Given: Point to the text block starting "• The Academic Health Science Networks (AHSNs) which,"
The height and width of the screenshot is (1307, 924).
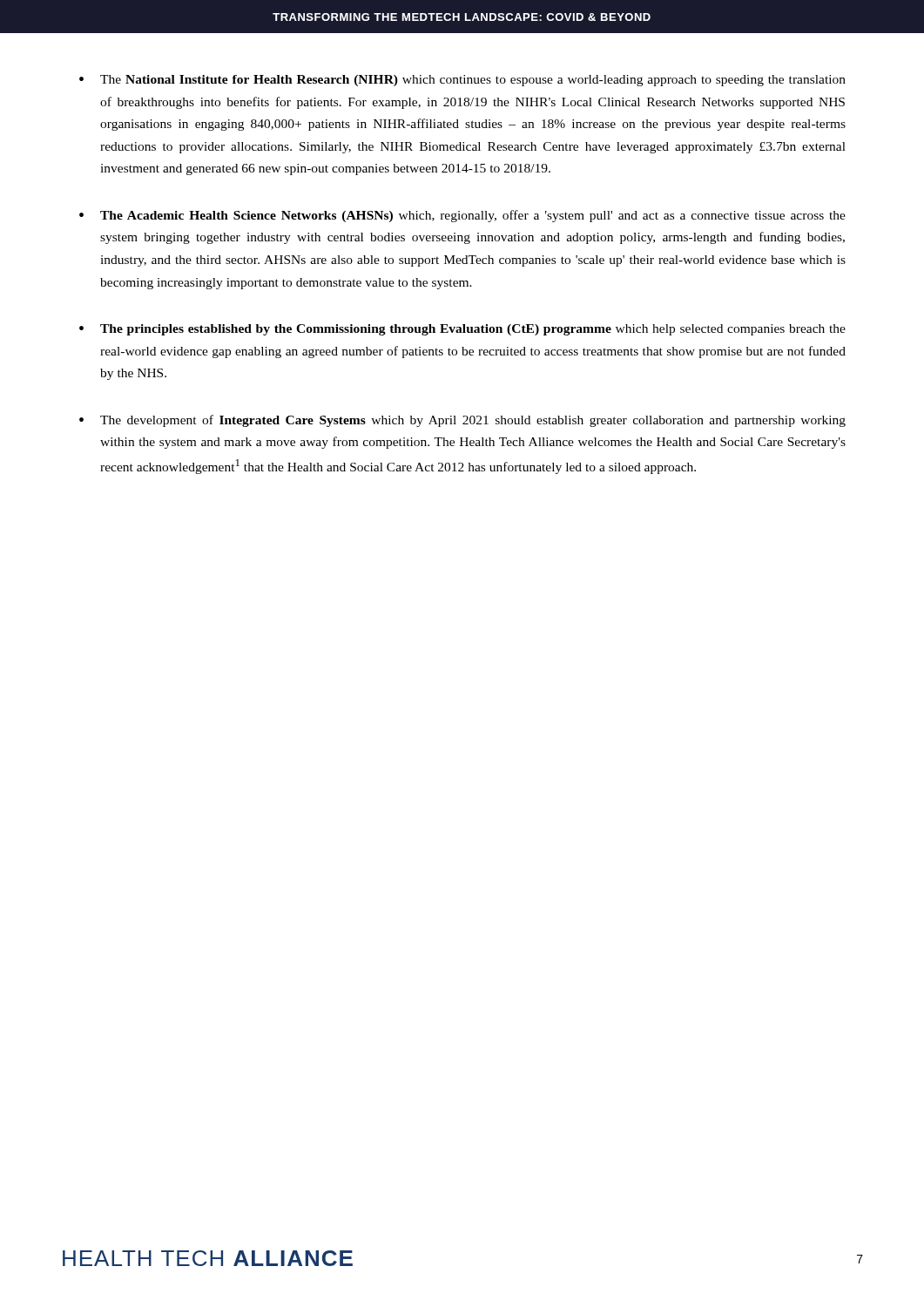Looking at the screenshot, I should (x=462, y=248).
